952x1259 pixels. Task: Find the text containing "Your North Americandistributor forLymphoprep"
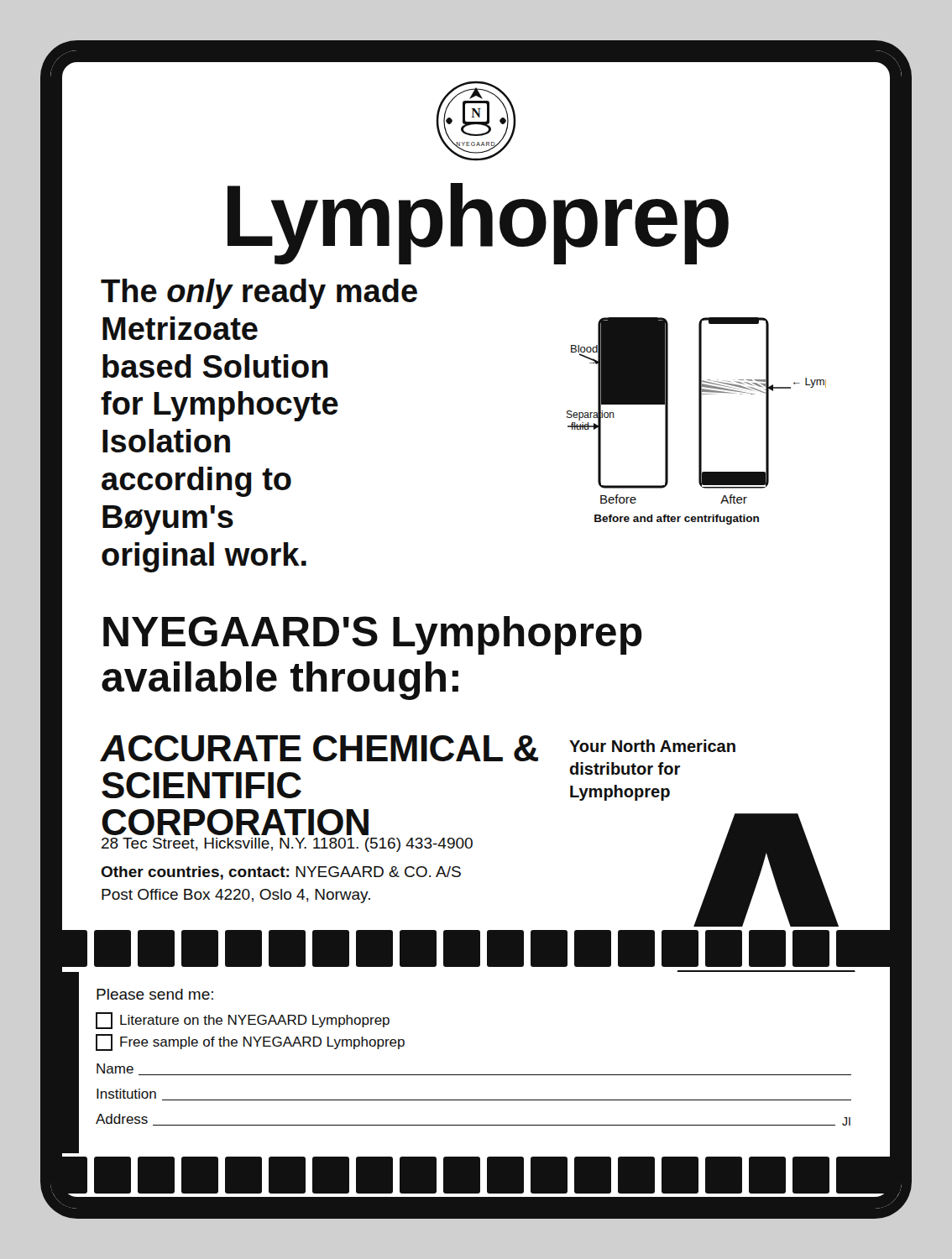(652, 746)
